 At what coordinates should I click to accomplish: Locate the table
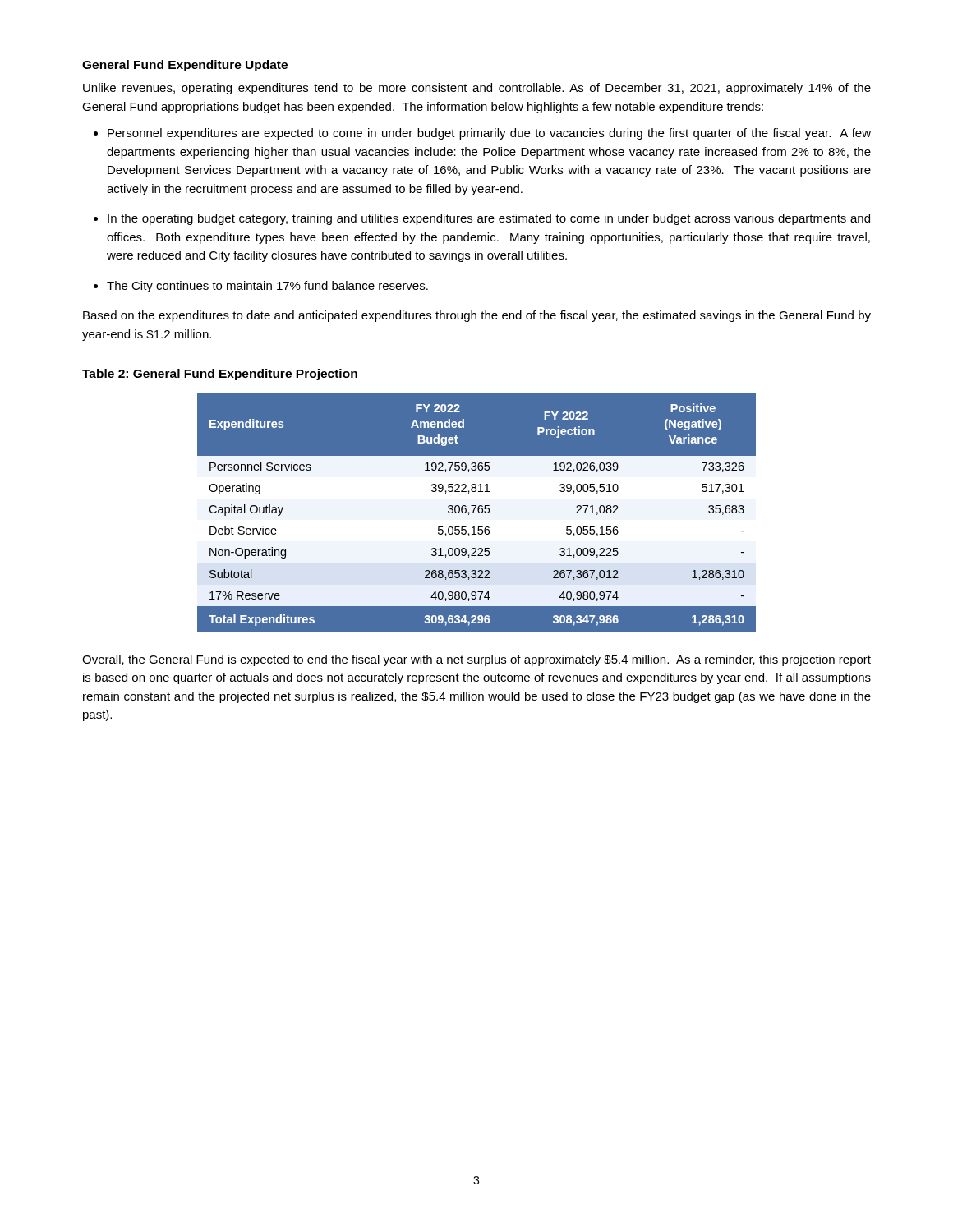(476, 512)
